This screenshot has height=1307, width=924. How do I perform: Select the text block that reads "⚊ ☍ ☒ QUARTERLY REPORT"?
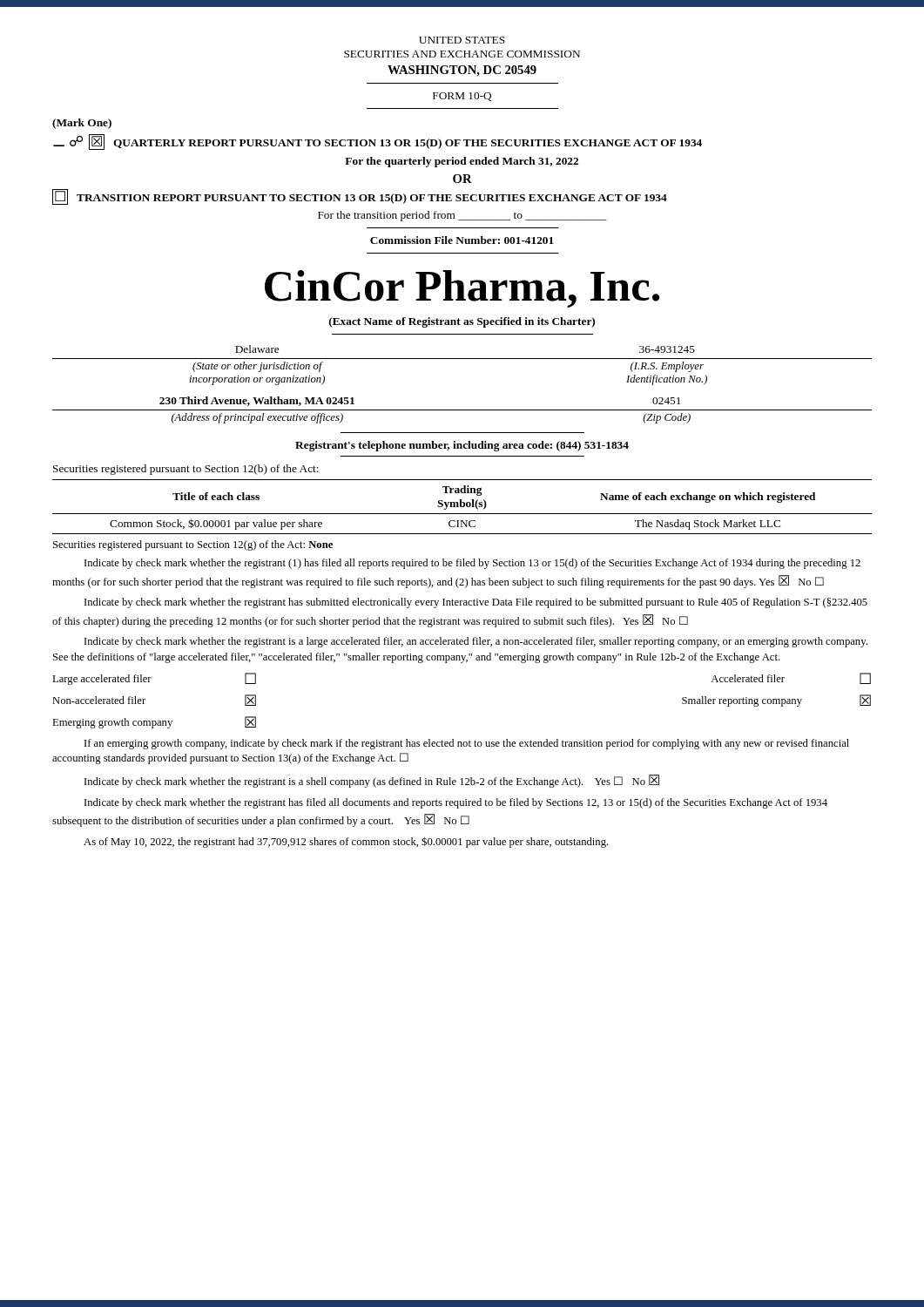point(377,142)
